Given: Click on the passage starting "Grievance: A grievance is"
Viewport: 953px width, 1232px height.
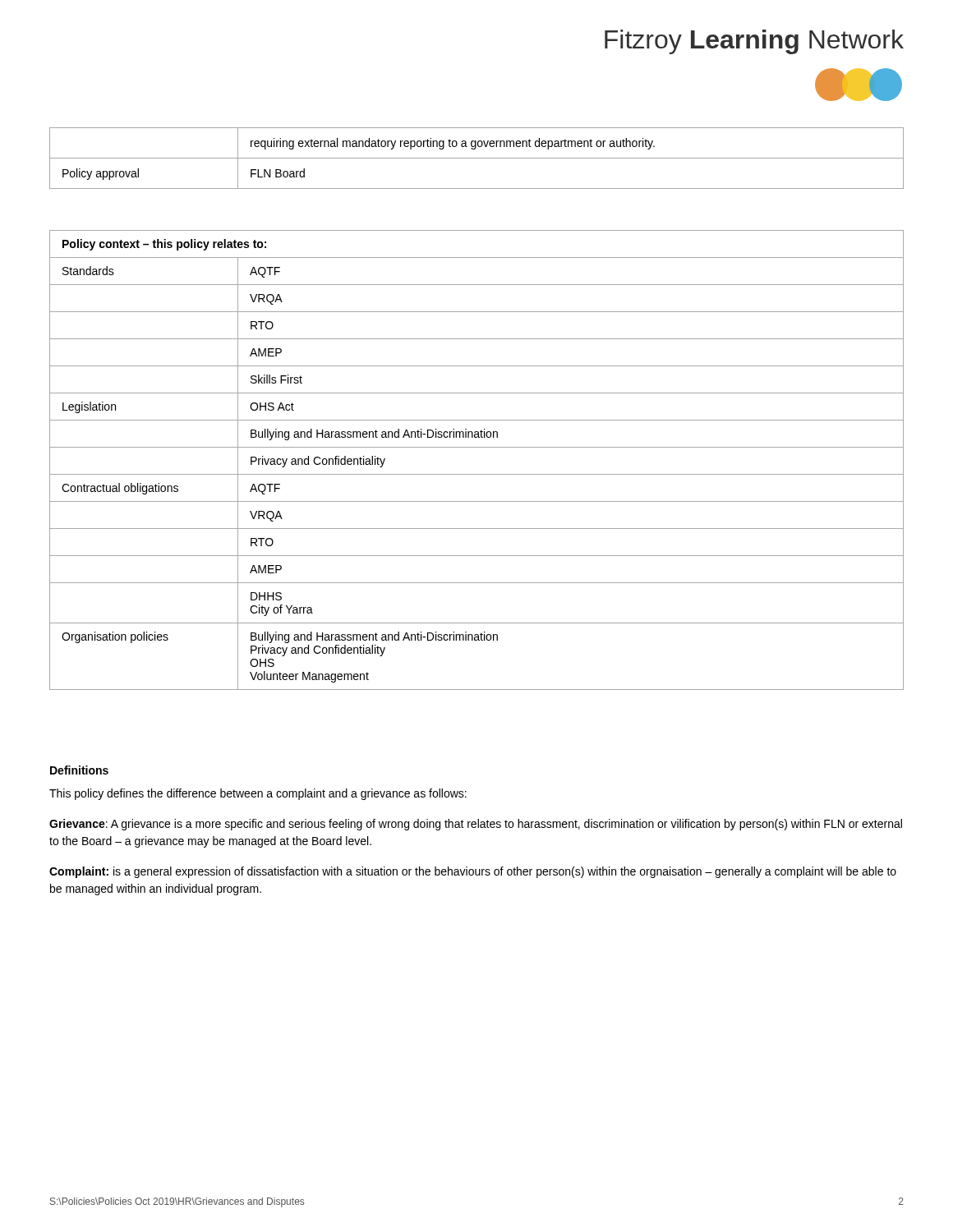Looking at the screenshot, I should [x=476, y=832].
